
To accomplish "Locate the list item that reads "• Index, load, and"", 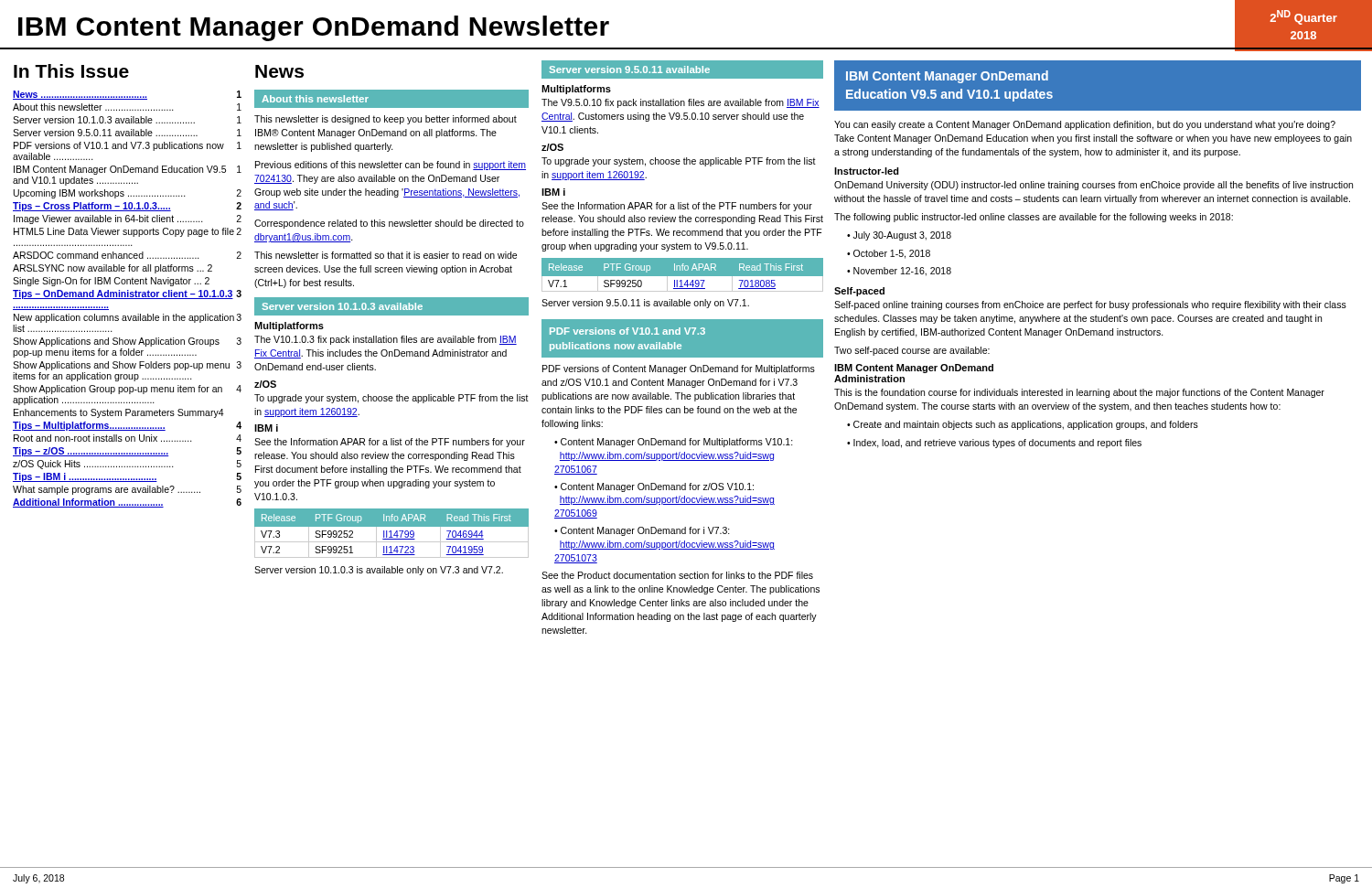I will click(x=994, y=442).
